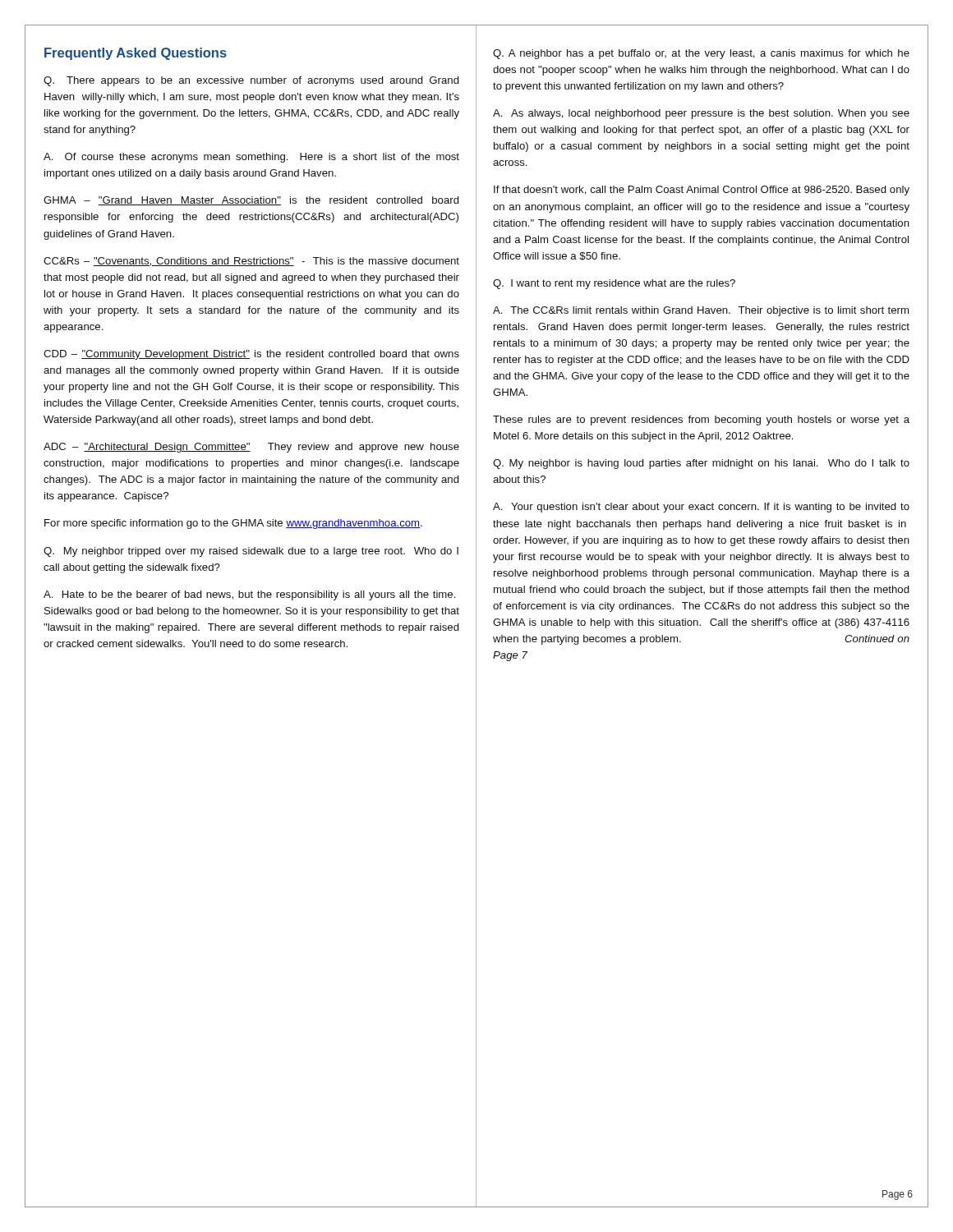Locate the block of text that opens with "ADC – "Architectural Design Committee" They review"
The image size is (953, 1232).
tap(251, 471)
